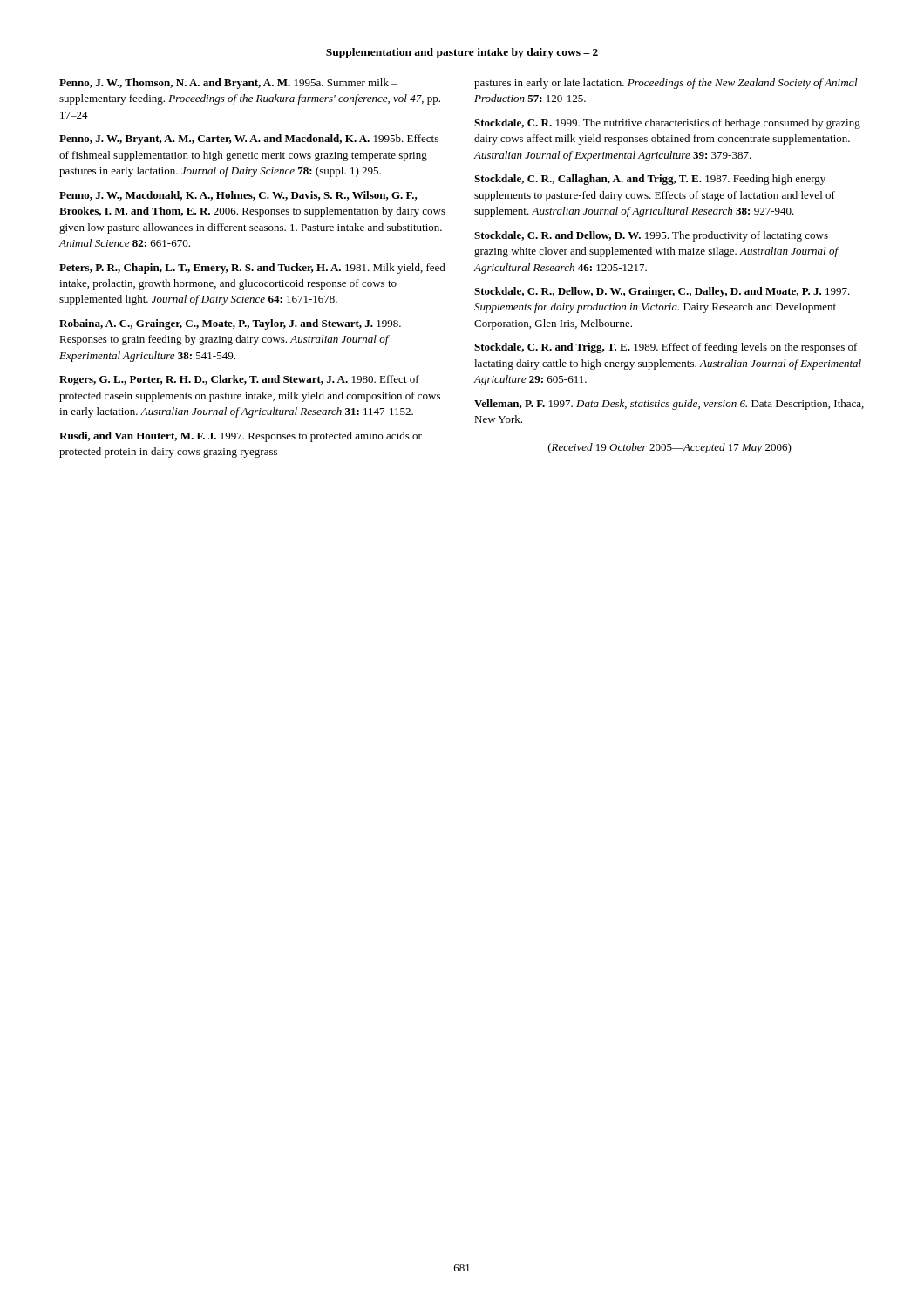Point to the block beginning "Robaina, A. C., Grainger, C., Moate, P.,"

(230, 339)
